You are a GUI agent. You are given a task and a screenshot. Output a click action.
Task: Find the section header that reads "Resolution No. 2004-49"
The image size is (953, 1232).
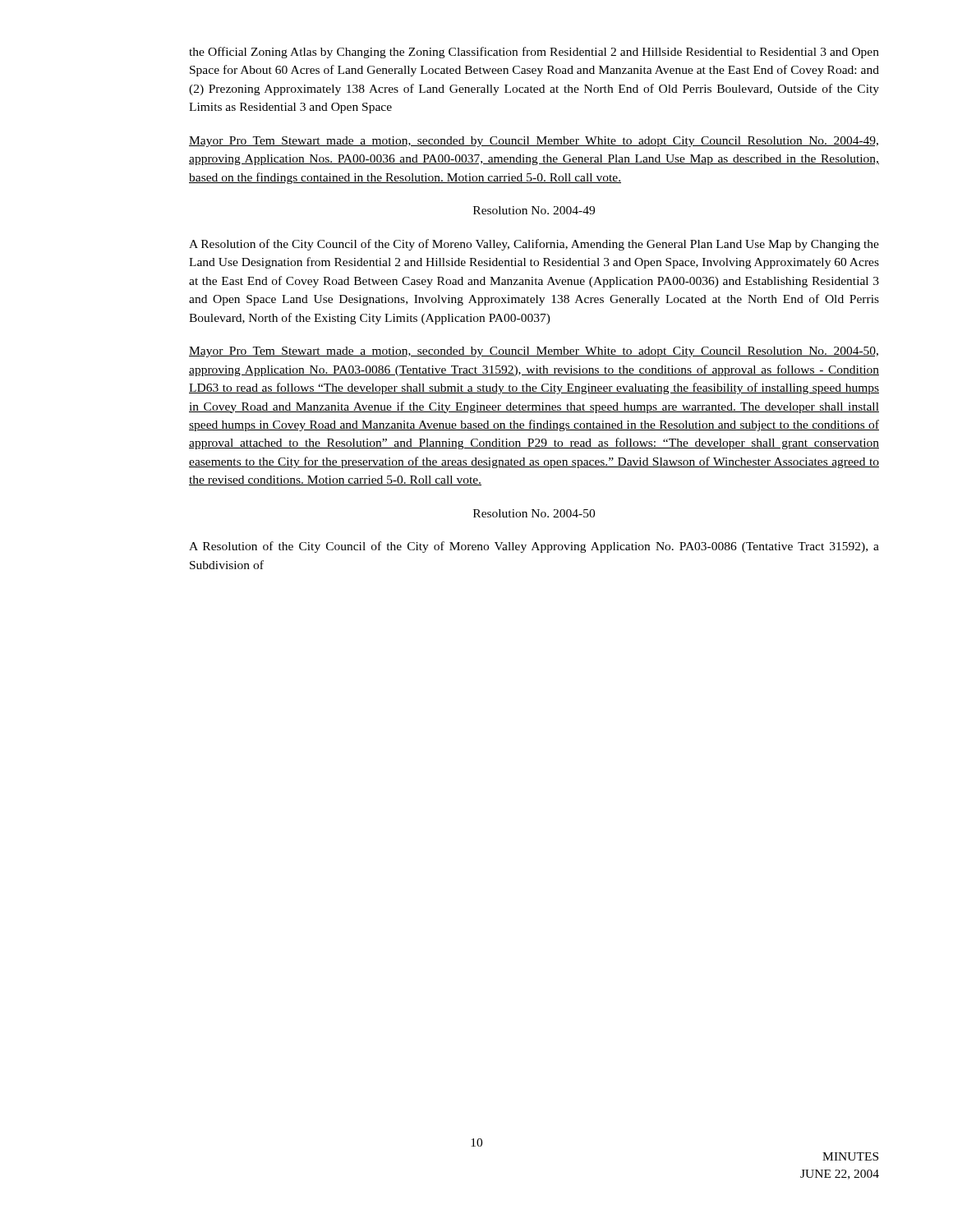(534, 210)
